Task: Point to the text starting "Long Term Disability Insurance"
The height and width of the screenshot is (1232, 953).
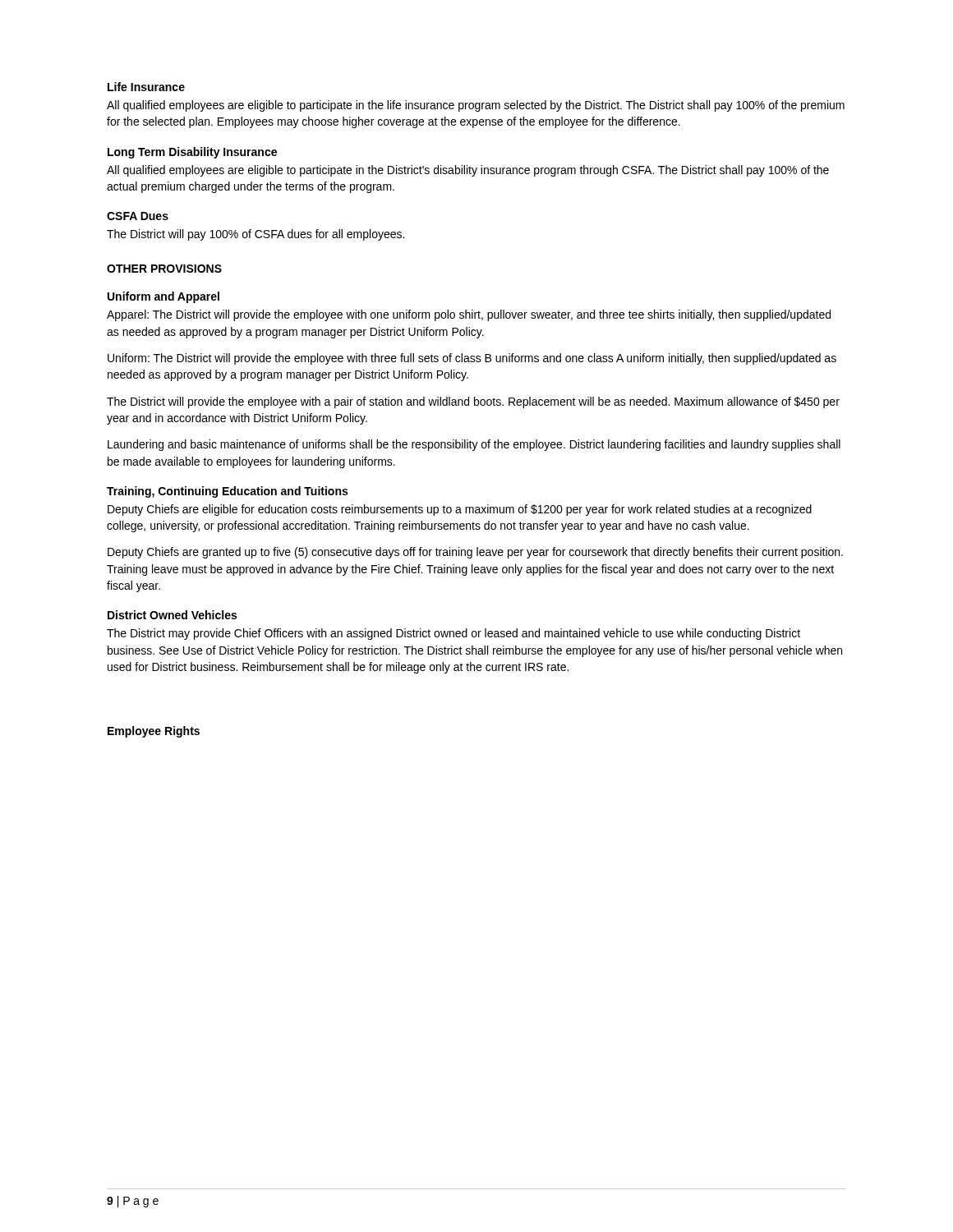Action: tap(192, 152)
